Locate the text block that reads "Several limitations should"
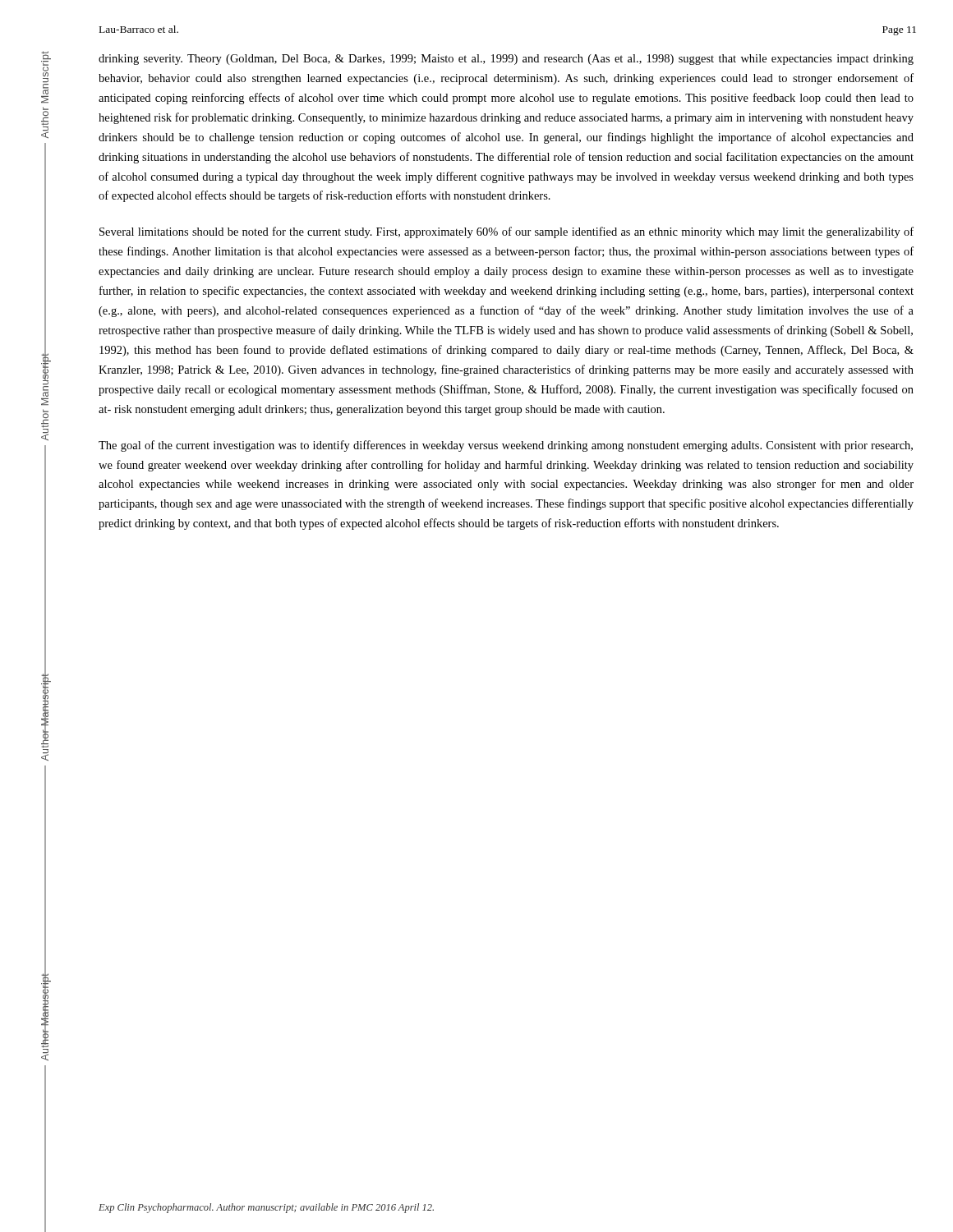The height and width of the screenshot is (1232, 953). coord(506,320)
